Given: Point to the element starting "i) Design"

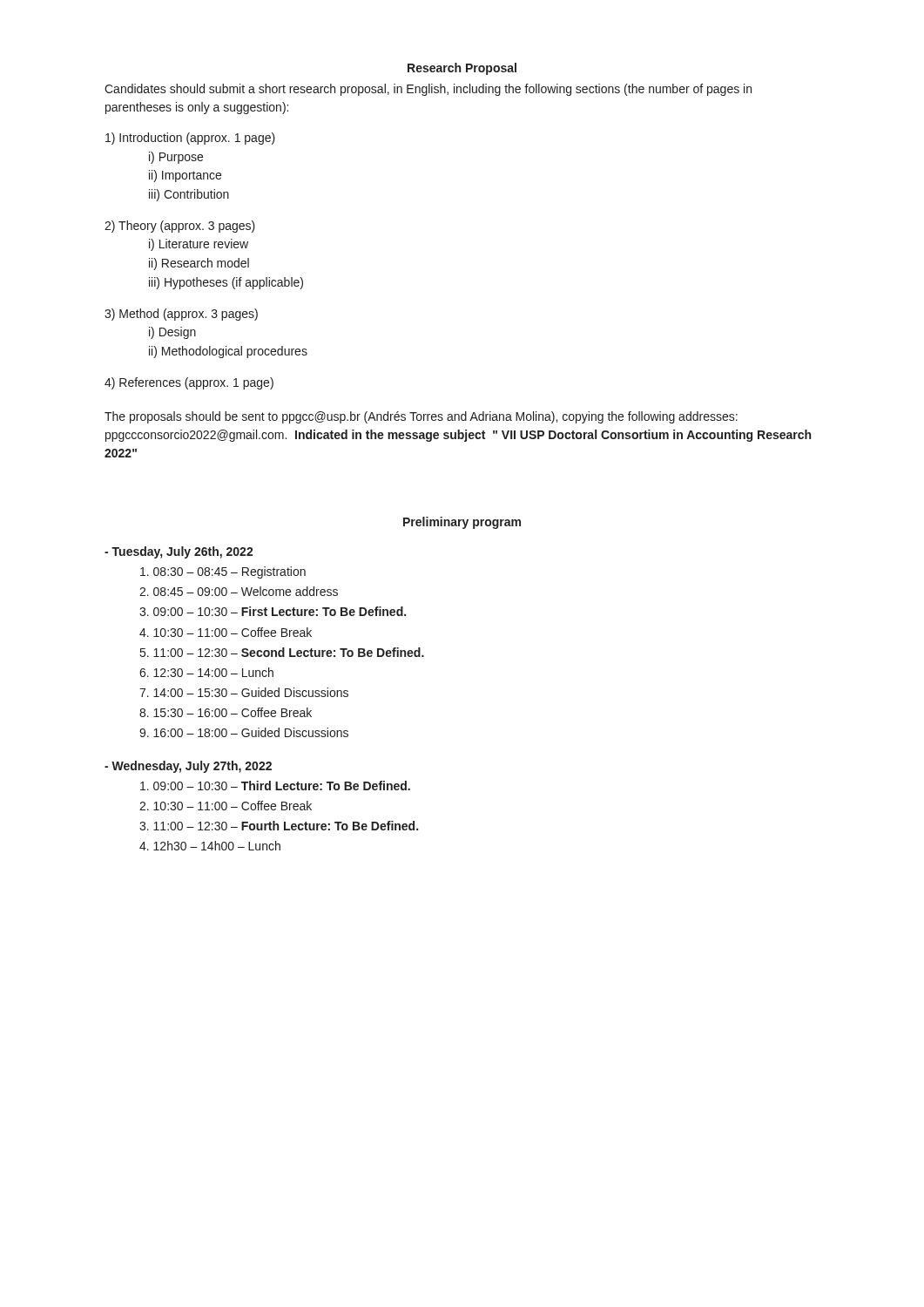Looking at the screenshot, I should tap(172, 332).
